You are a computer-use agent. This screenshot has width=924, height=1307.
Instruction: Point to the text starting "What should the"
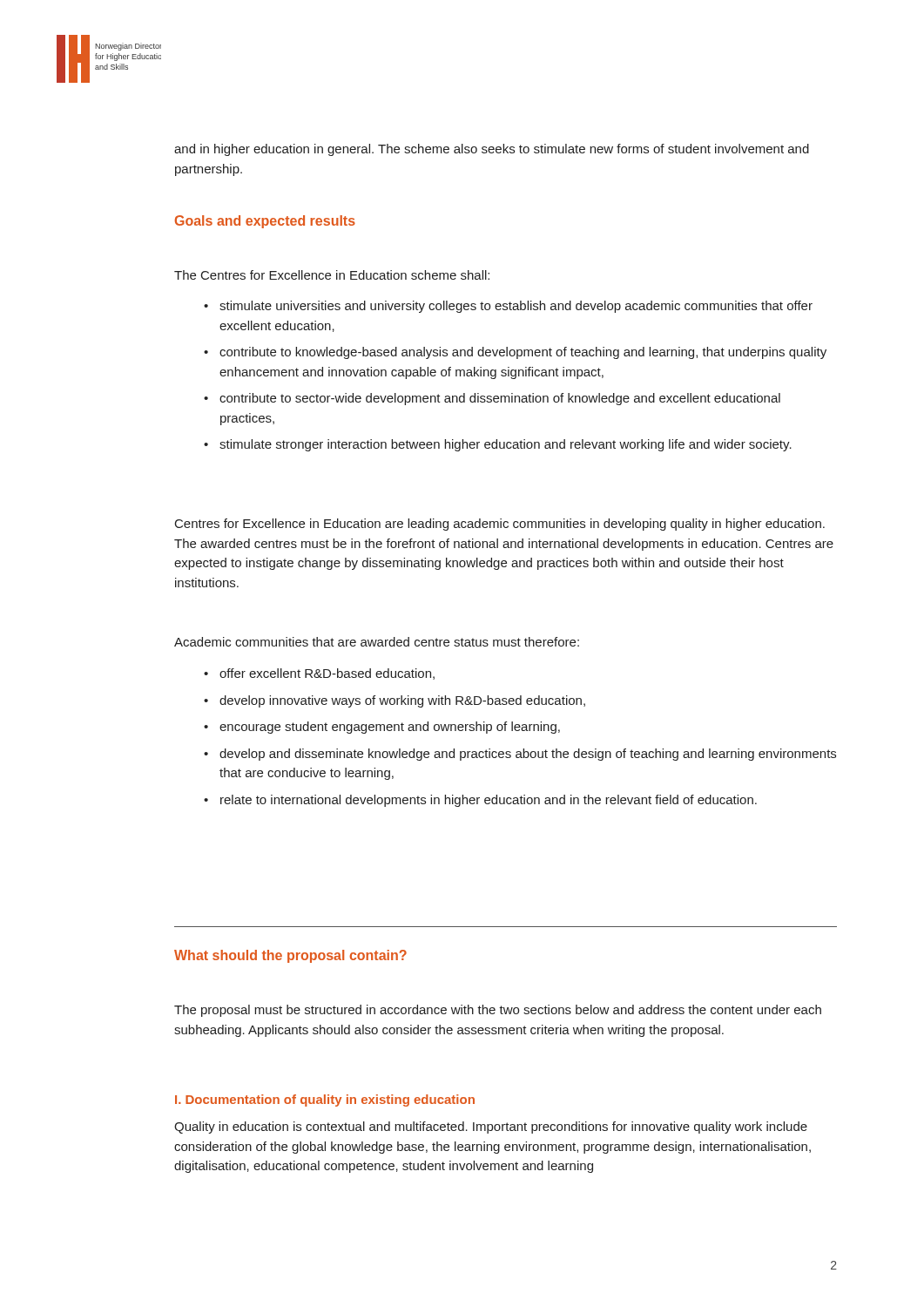pyautogui.click(x=291, y=955)
